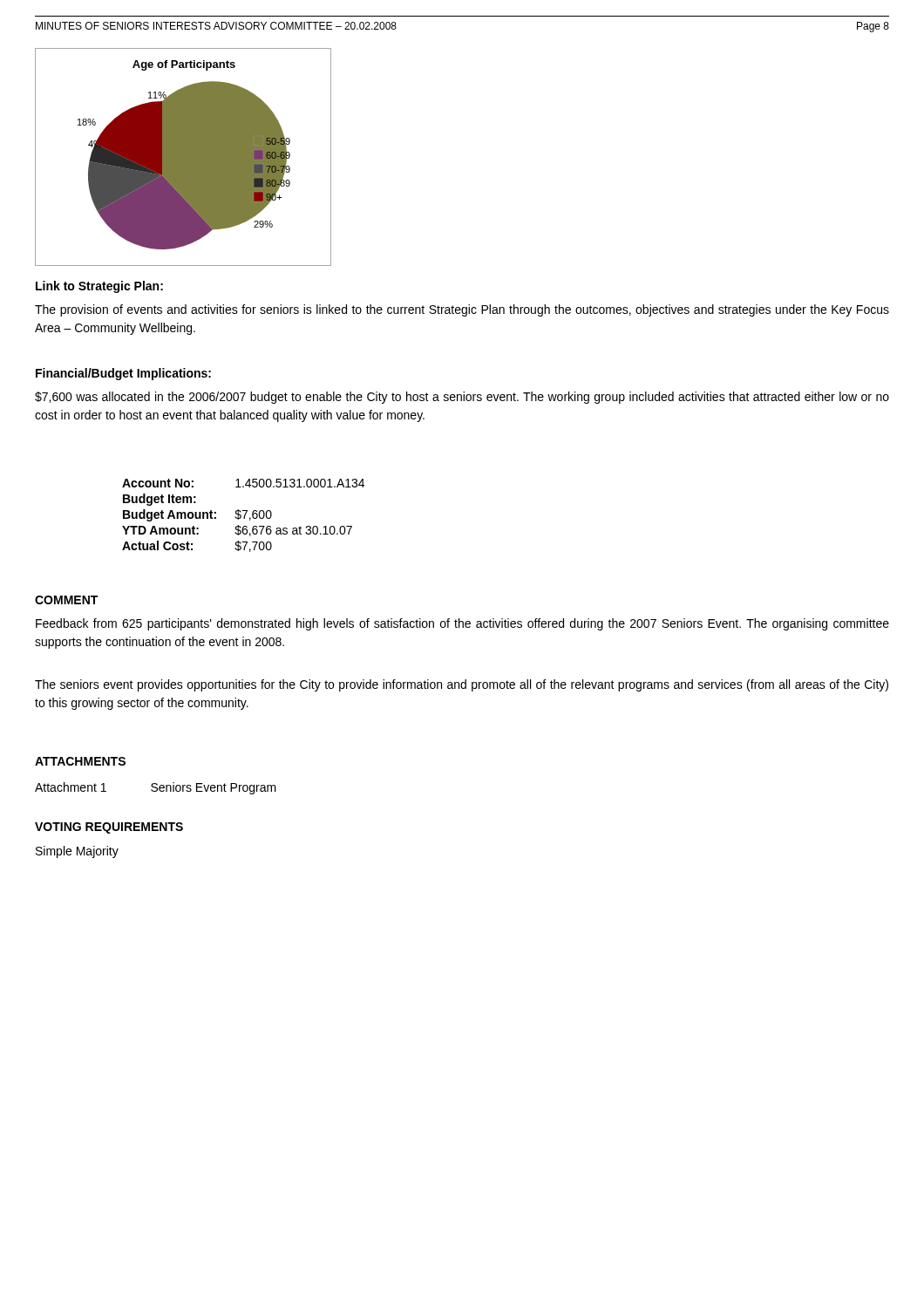This screenshot has height=1308, width=924.
Task: Locate the text "Simple Majority"
Action: (x=77, y=851)
